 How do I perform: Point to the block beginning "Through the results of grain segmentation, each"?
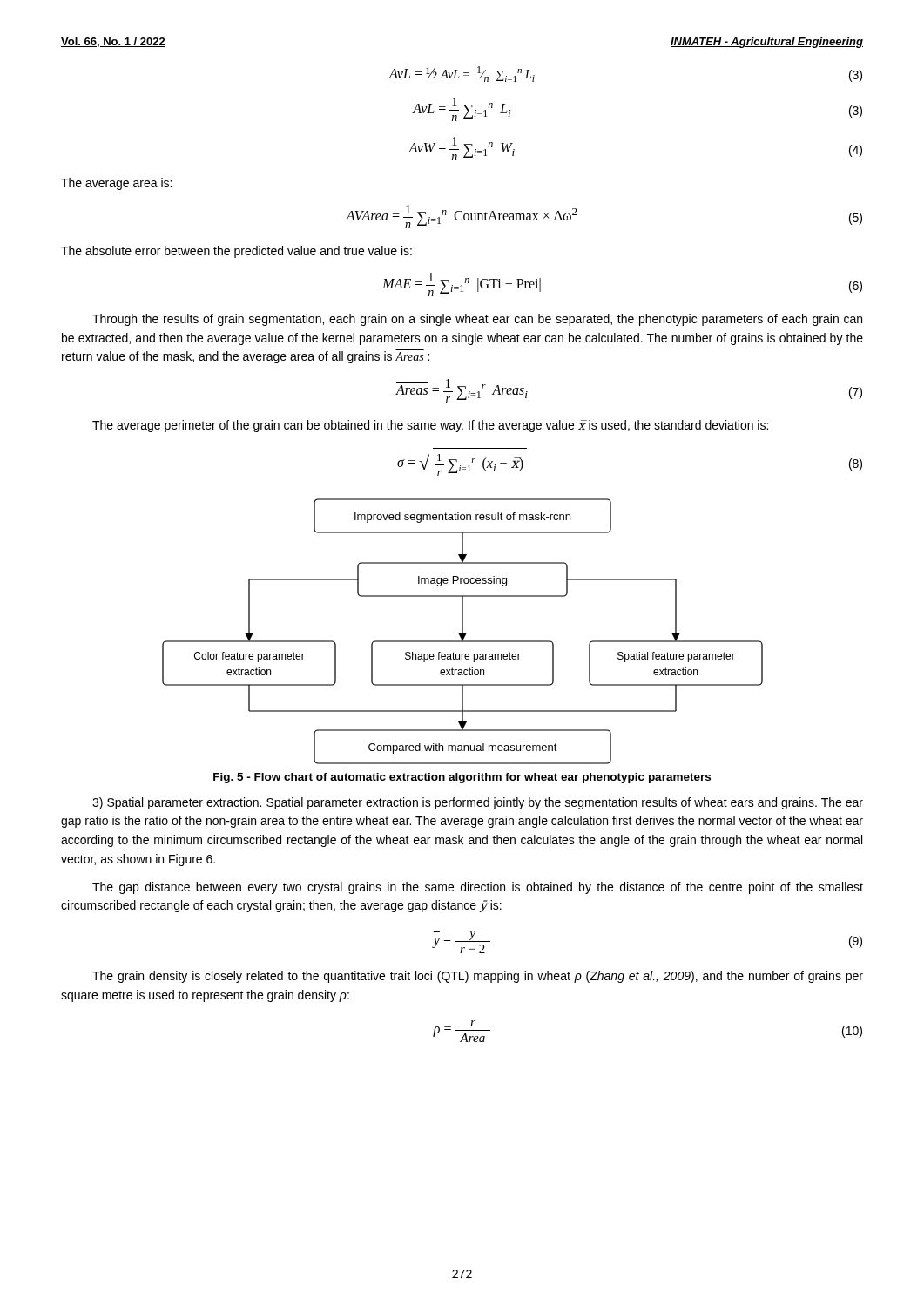click(x=462, y=338)
